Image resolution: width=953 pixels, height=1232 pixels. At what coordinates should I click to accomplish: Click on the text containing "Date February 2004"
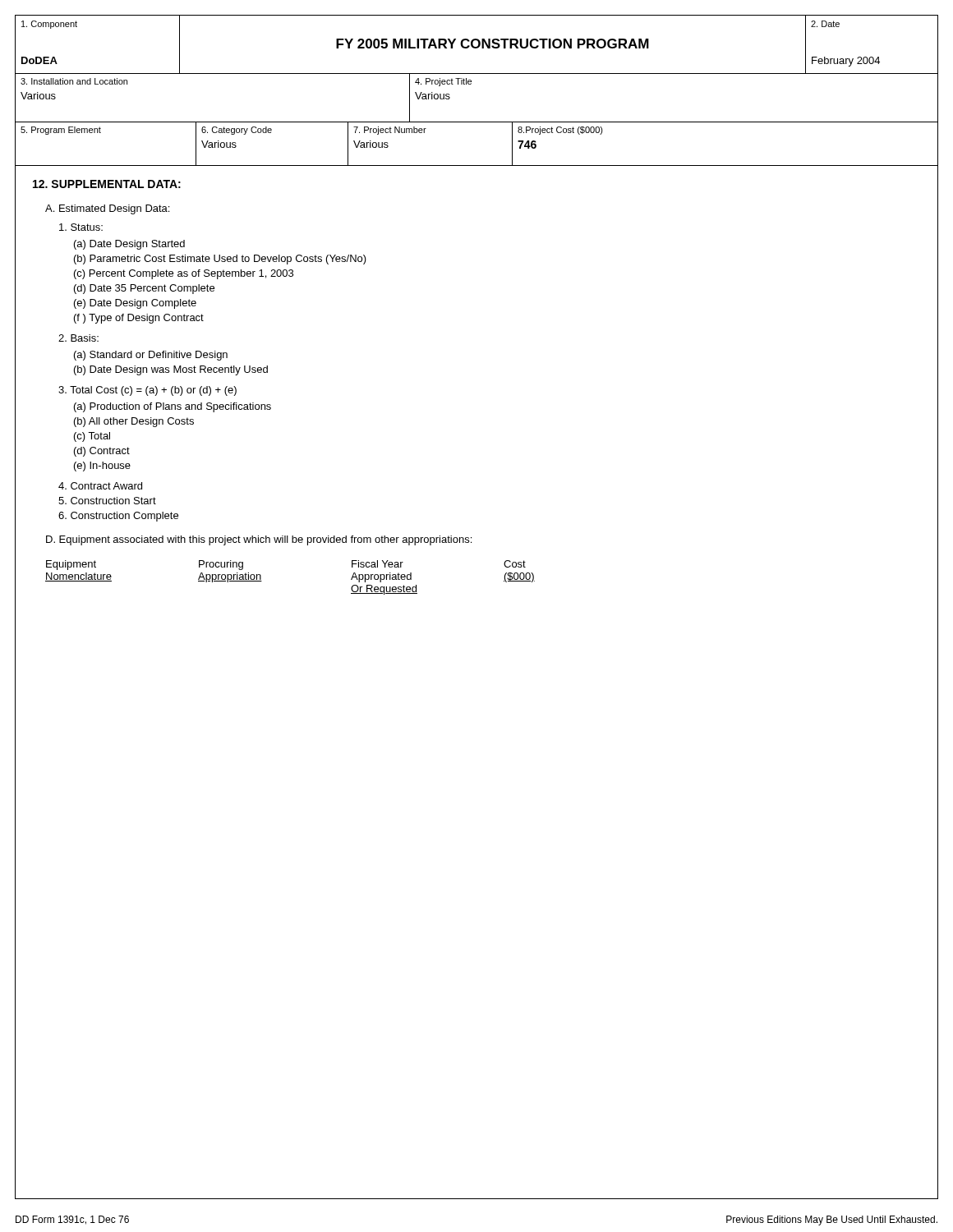(825, 24)
